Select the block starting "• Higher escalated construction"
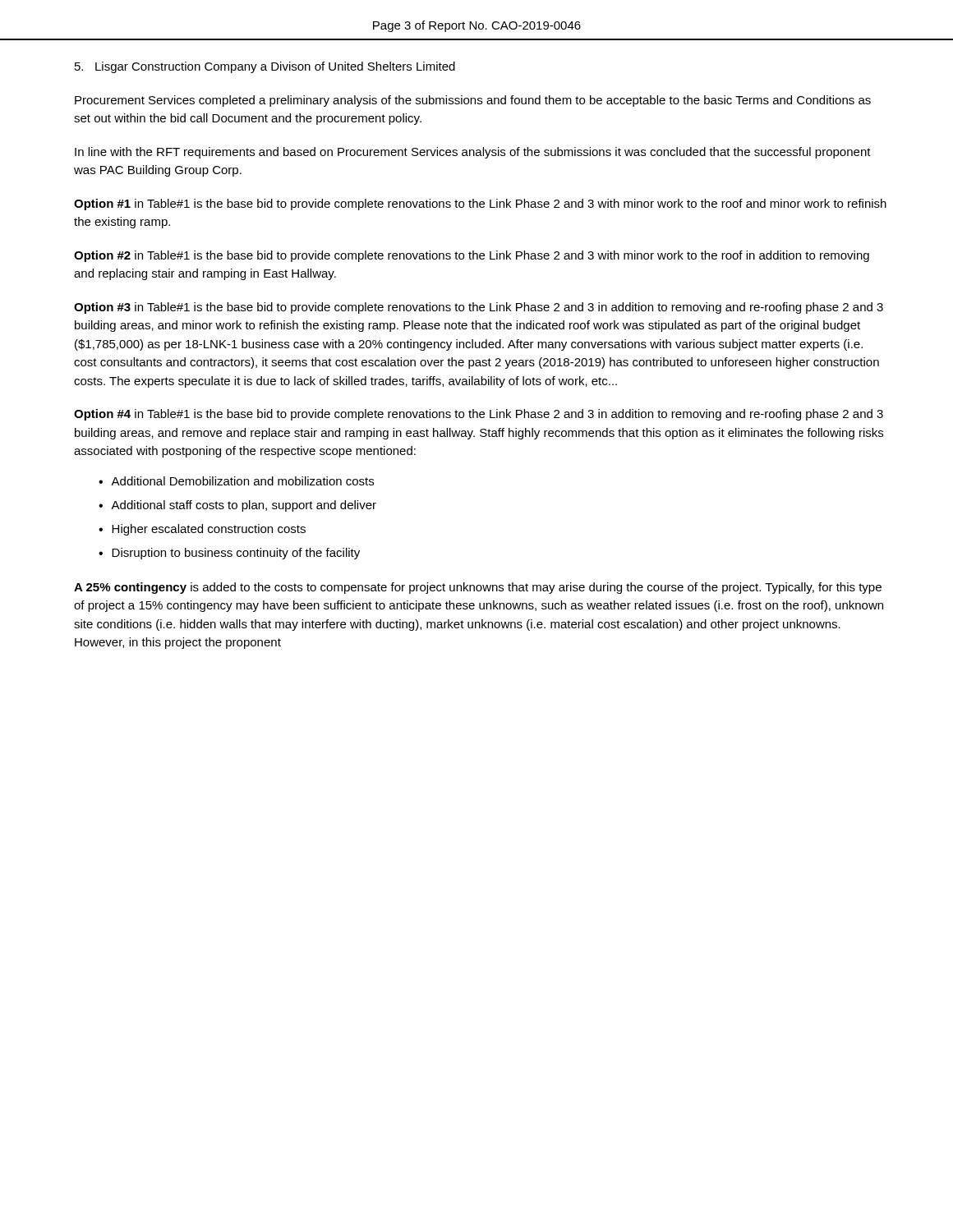953x1232 pixels. coord(202,529)
